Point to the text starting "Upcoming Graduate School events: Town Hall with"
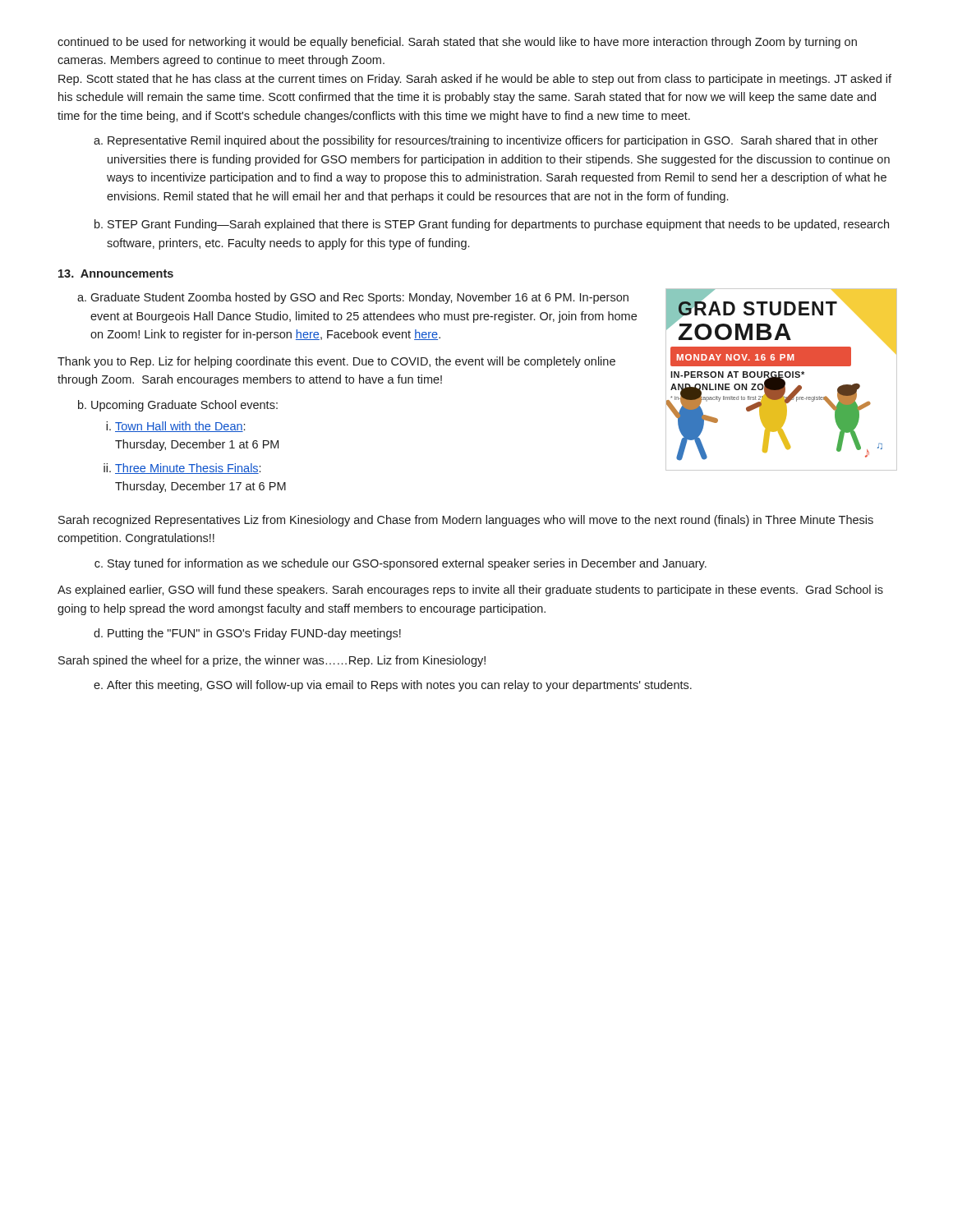953x1232 pixels. 184,406
